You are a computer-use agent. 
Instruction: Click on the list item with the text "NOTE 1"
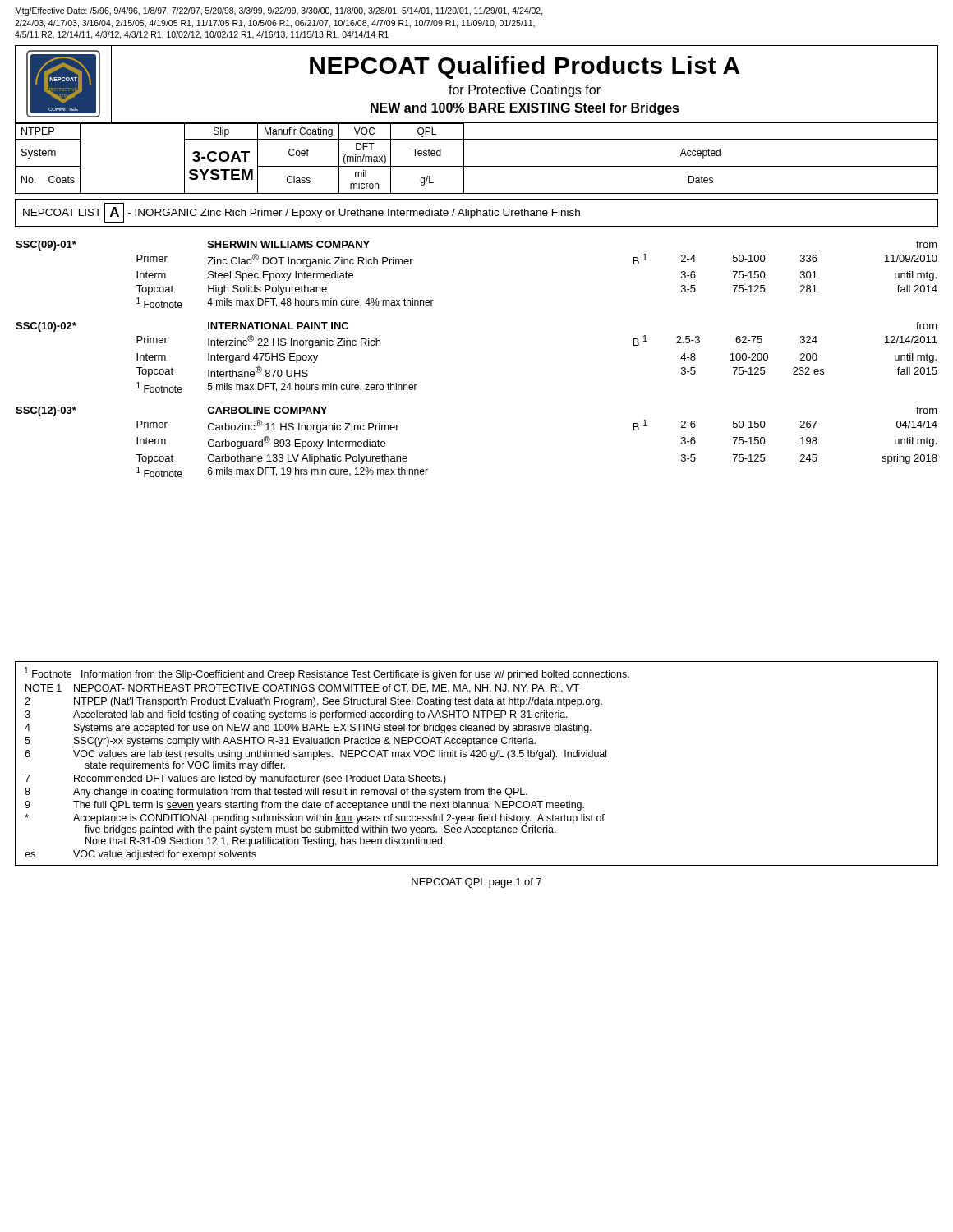click(x=43, y=688)
